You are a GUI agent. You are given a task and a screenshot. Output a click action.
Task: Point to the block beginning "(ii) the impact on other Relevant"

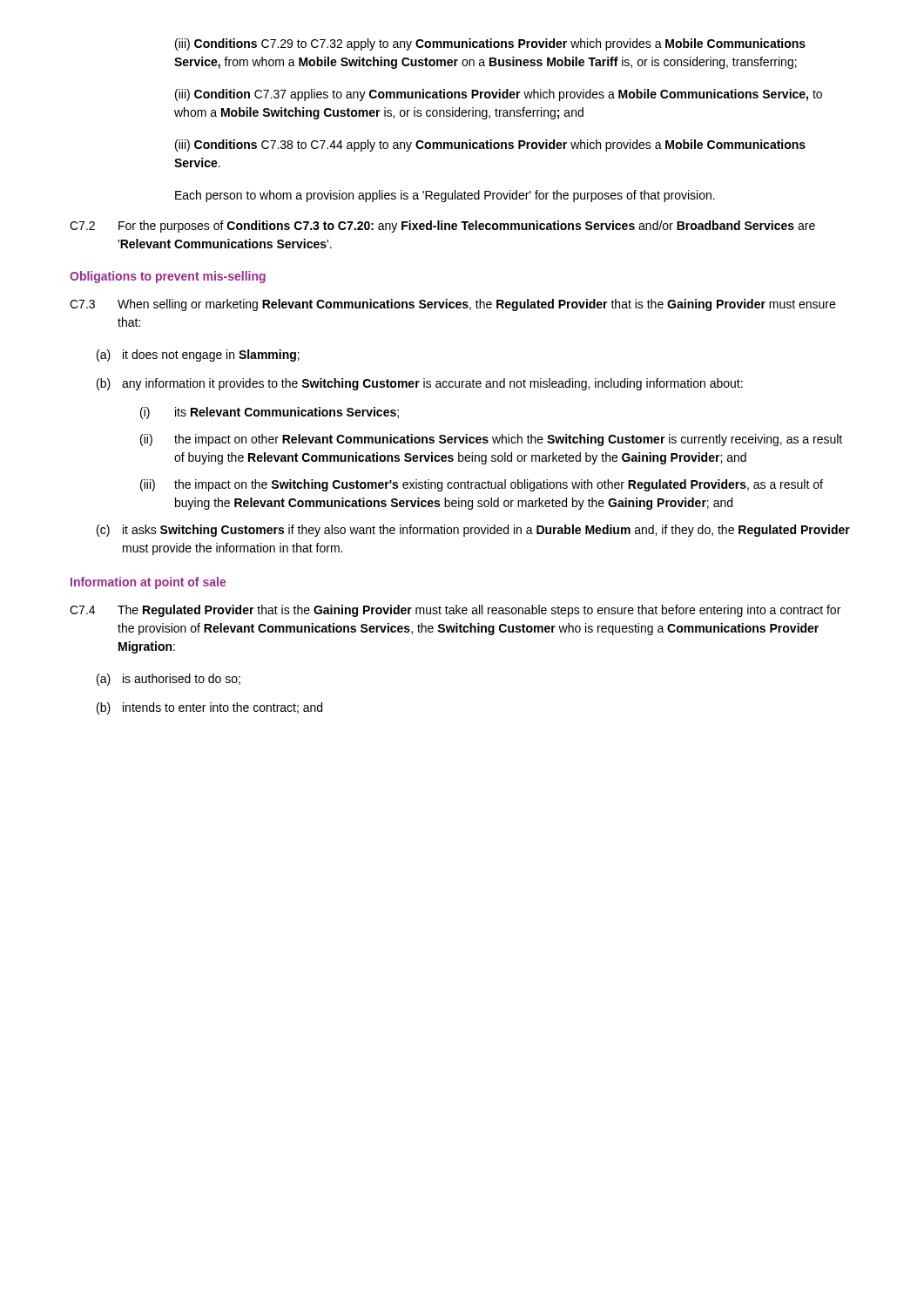(497, 449)
